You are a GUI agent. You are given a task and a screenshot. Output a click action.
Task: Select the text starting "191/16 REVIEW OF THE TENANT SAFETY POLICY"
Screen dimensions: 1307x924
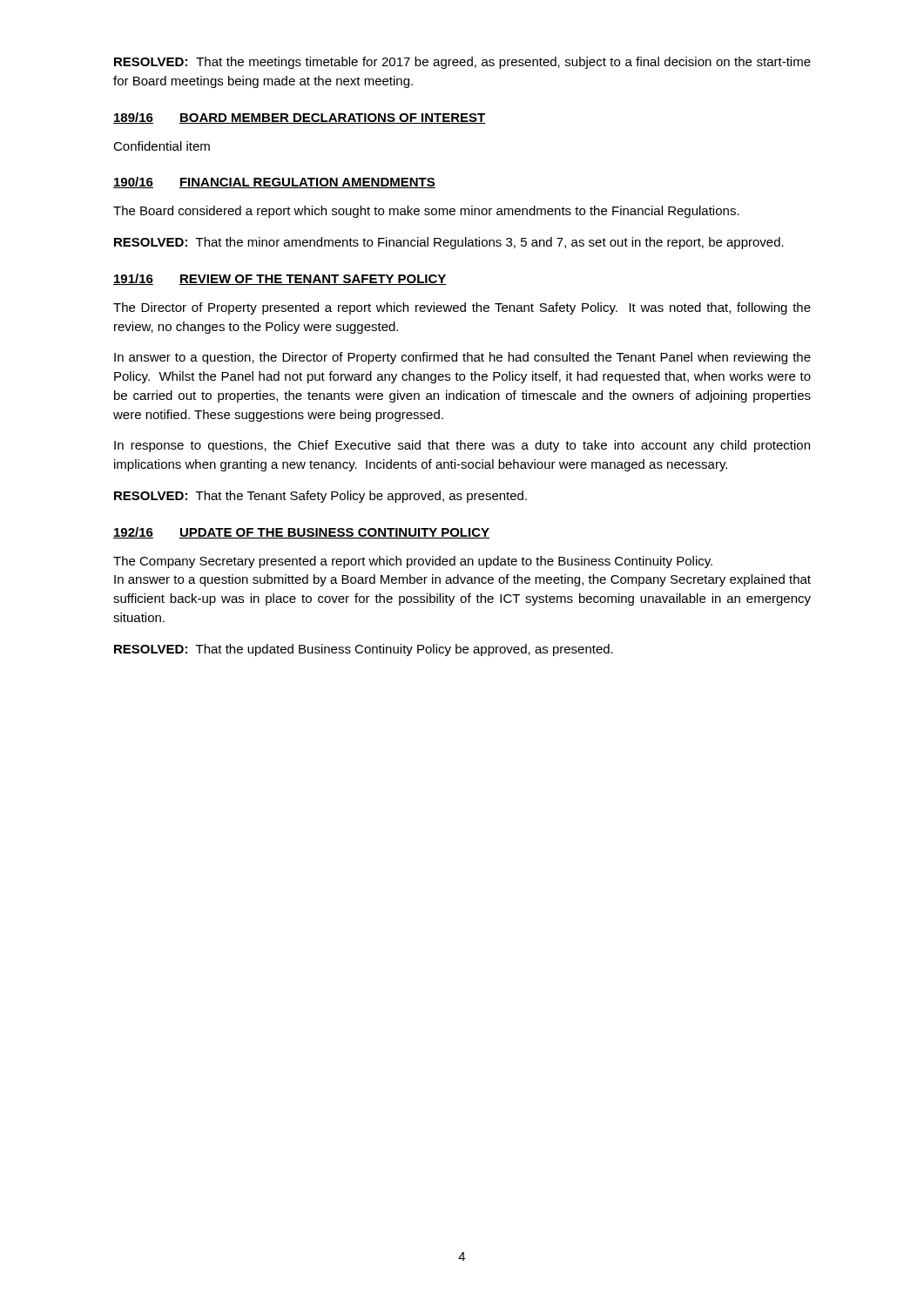click(280, 278)
